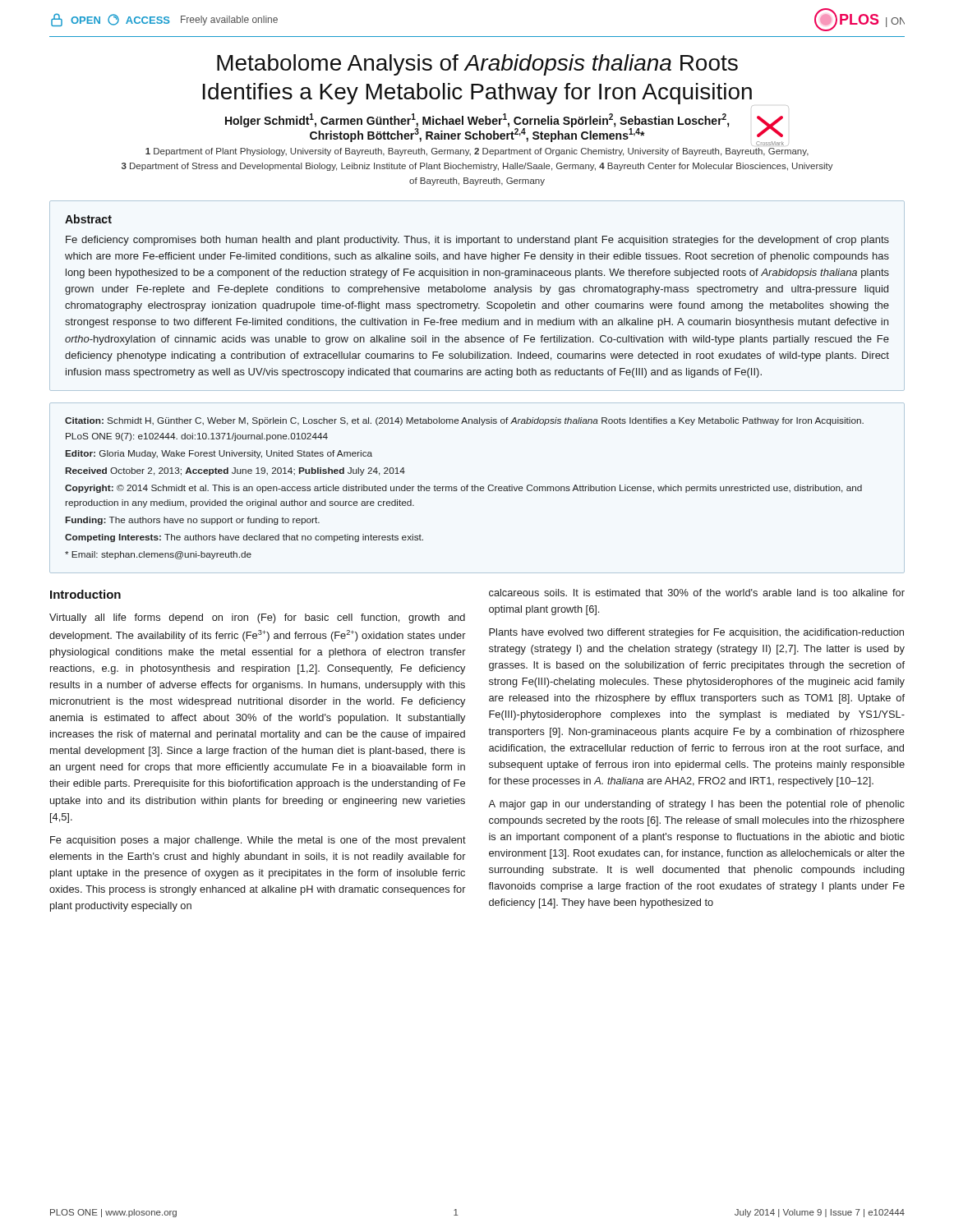
Task: Find the title on this page that starts "Metabolome Analysis of"
Action: point(477,77)
